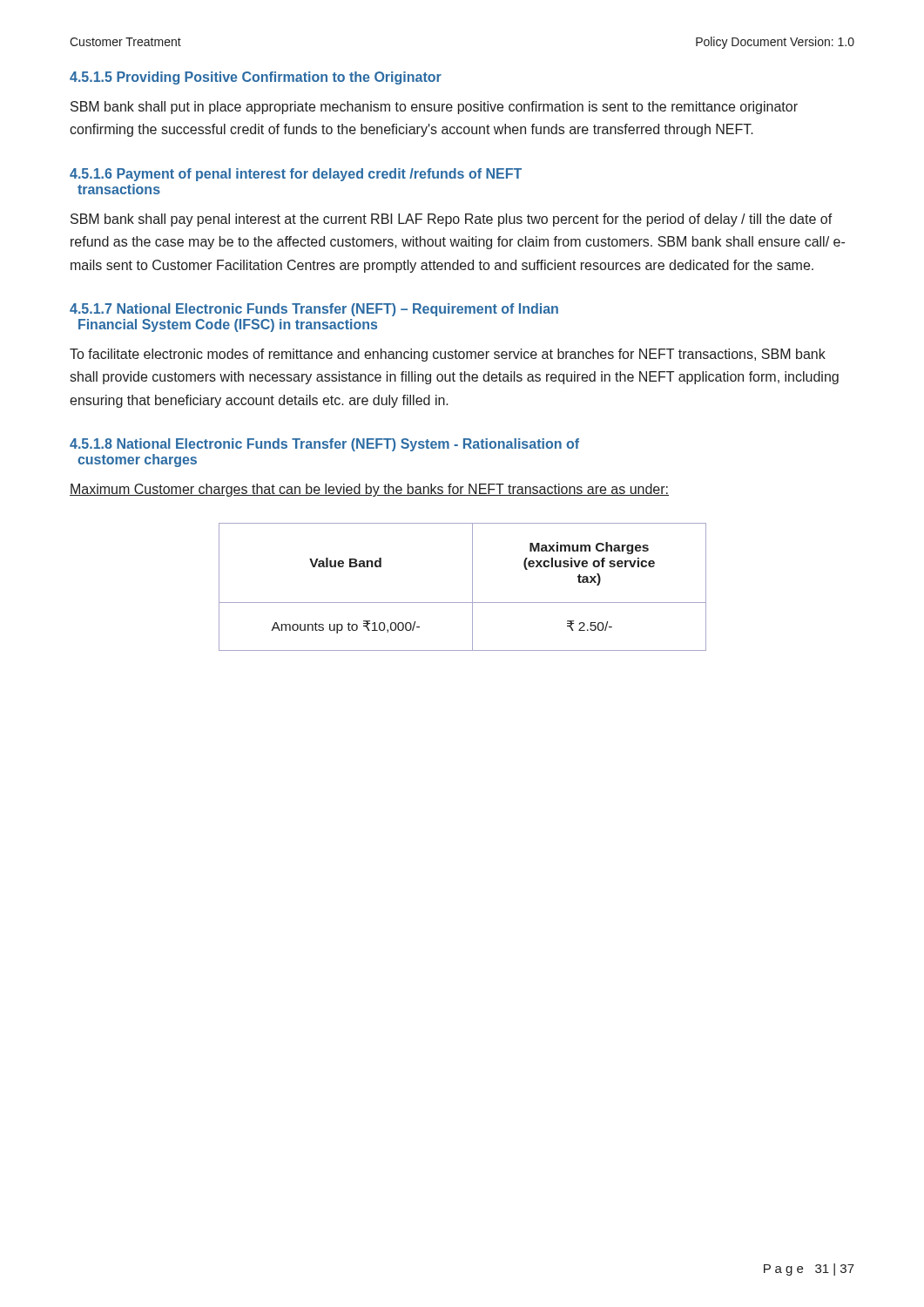Screen dimensions: 1307x924
Task: Locate the text block starting "4.5.1.7 National Electronic Funds Transfer (NEFT) – Requirement"
Action: point(314,317)
